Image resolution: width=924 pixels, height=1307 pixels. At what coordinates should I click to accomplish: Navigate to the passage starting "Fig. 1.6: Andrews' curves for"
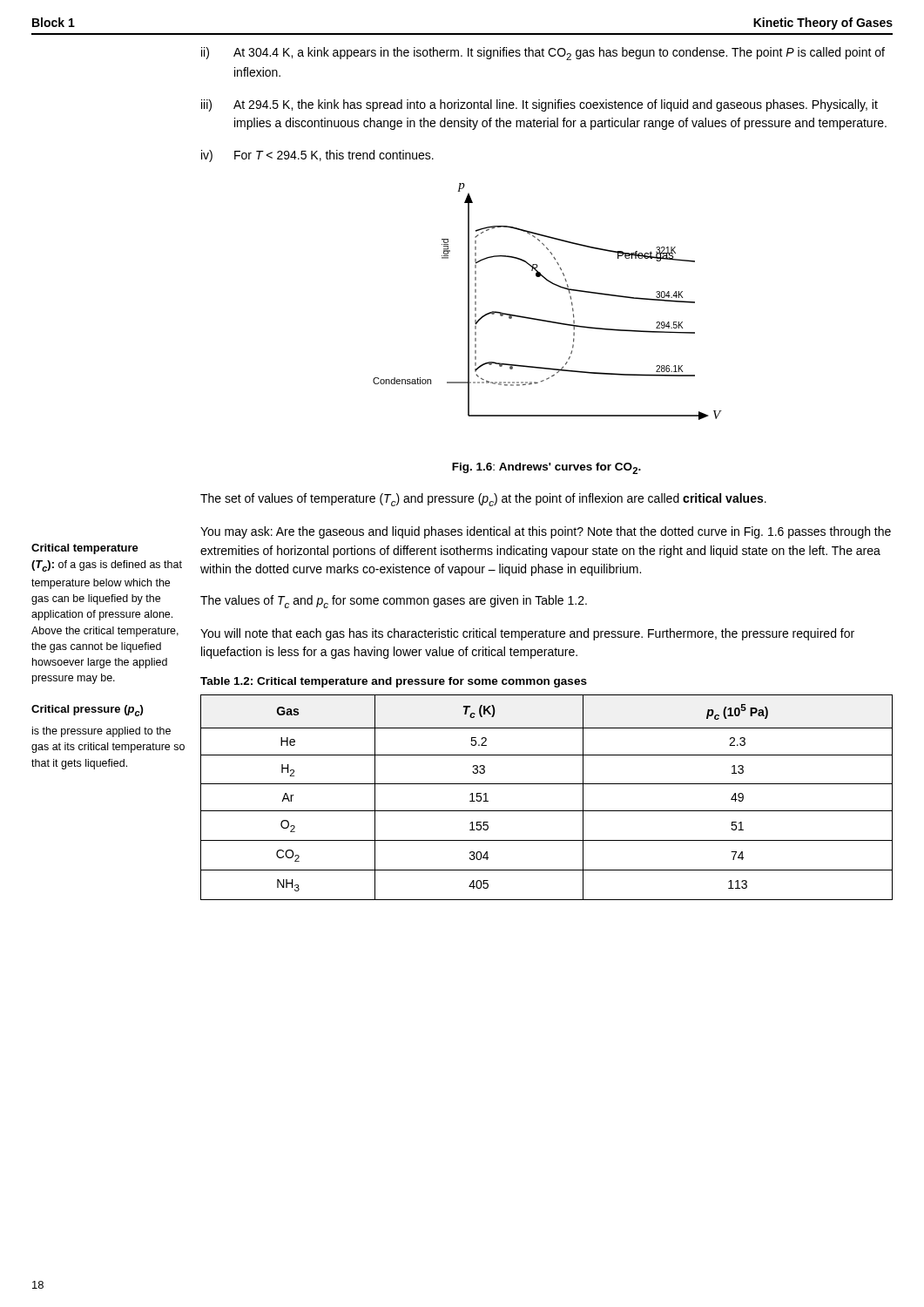(x=546, y=468)
